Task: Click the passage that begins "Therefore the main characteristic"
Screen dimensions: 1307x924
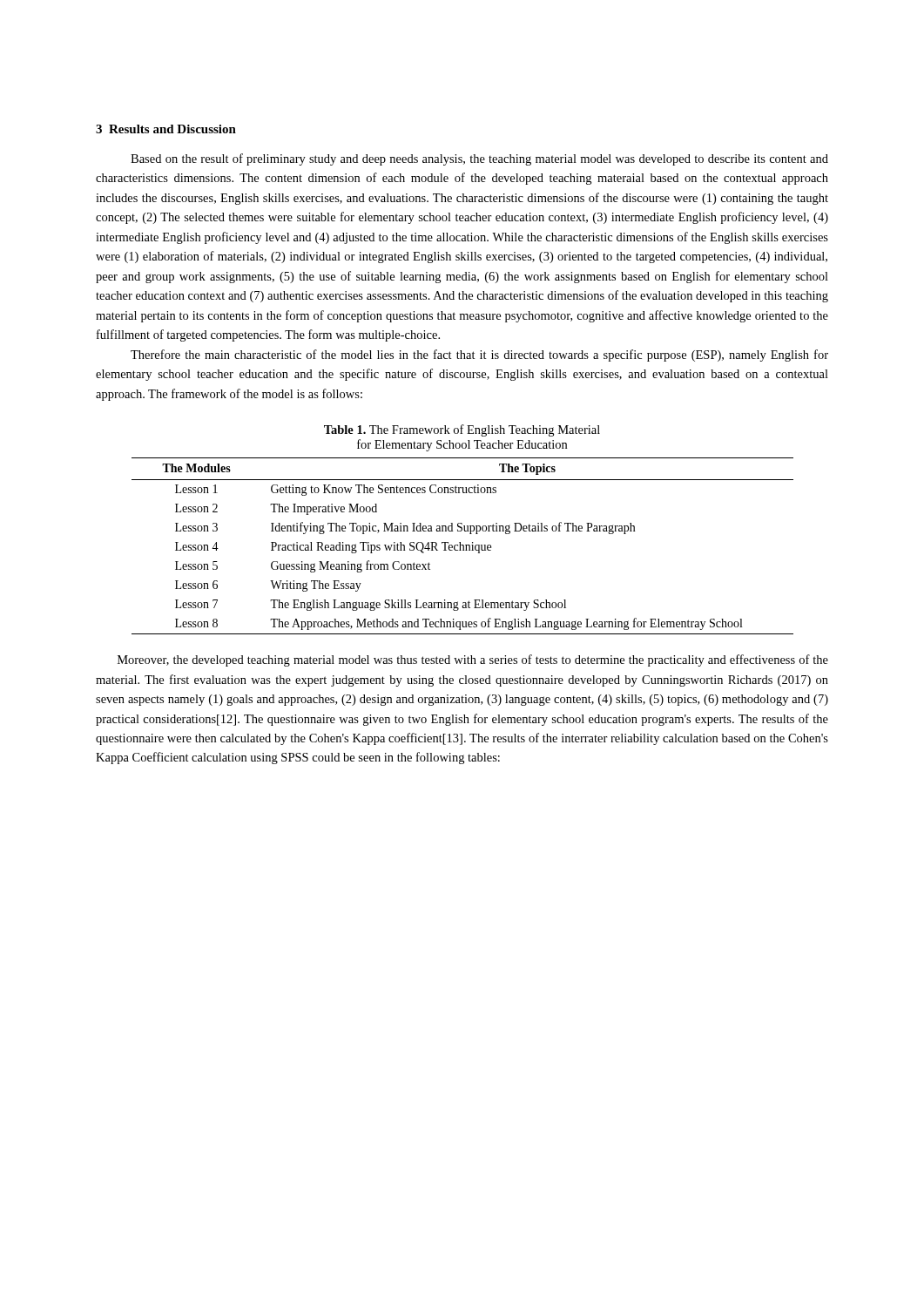Action: [x=462, y=374]
